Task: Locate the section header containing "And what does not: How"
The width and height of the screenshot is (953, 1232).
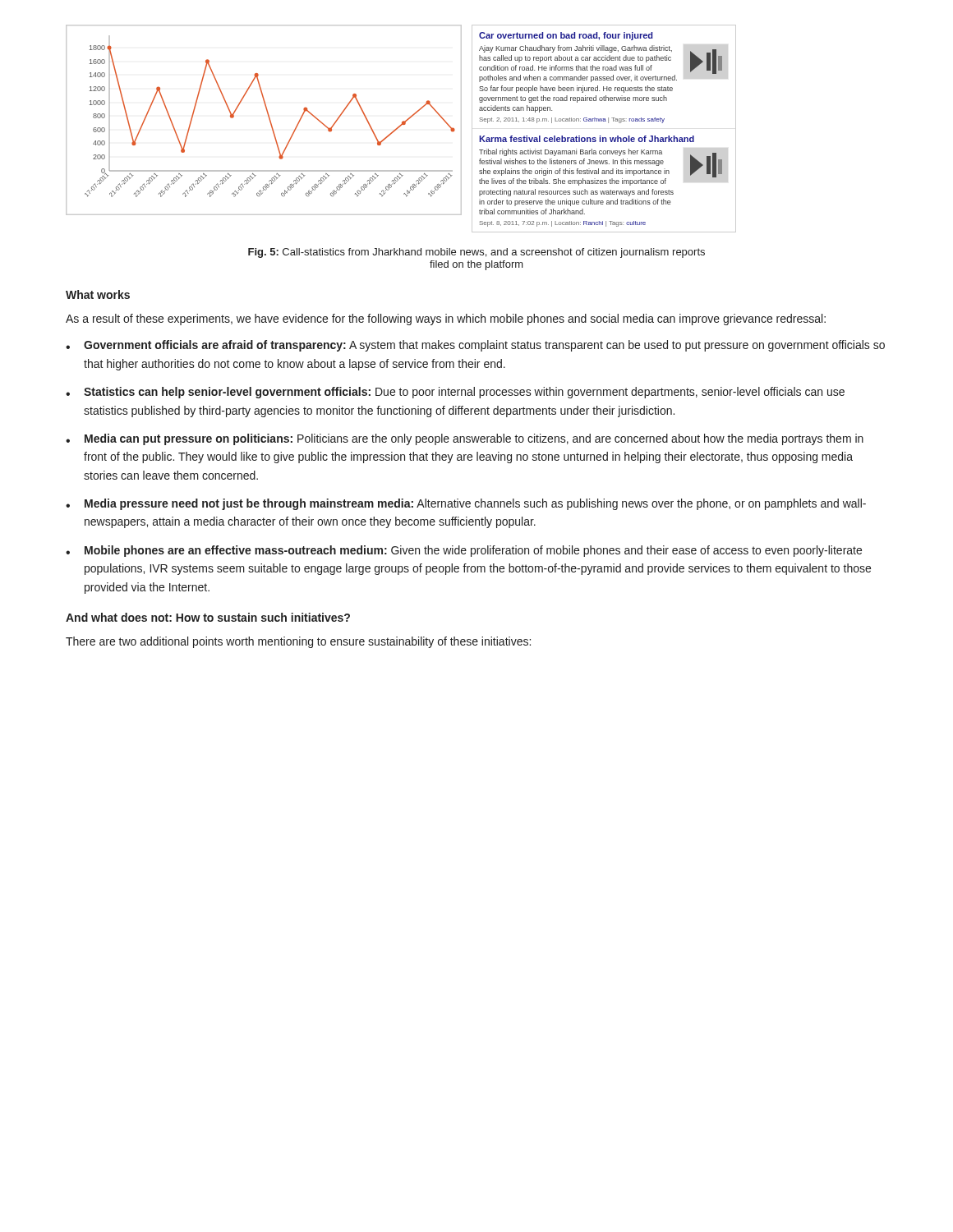Action: 208,618
